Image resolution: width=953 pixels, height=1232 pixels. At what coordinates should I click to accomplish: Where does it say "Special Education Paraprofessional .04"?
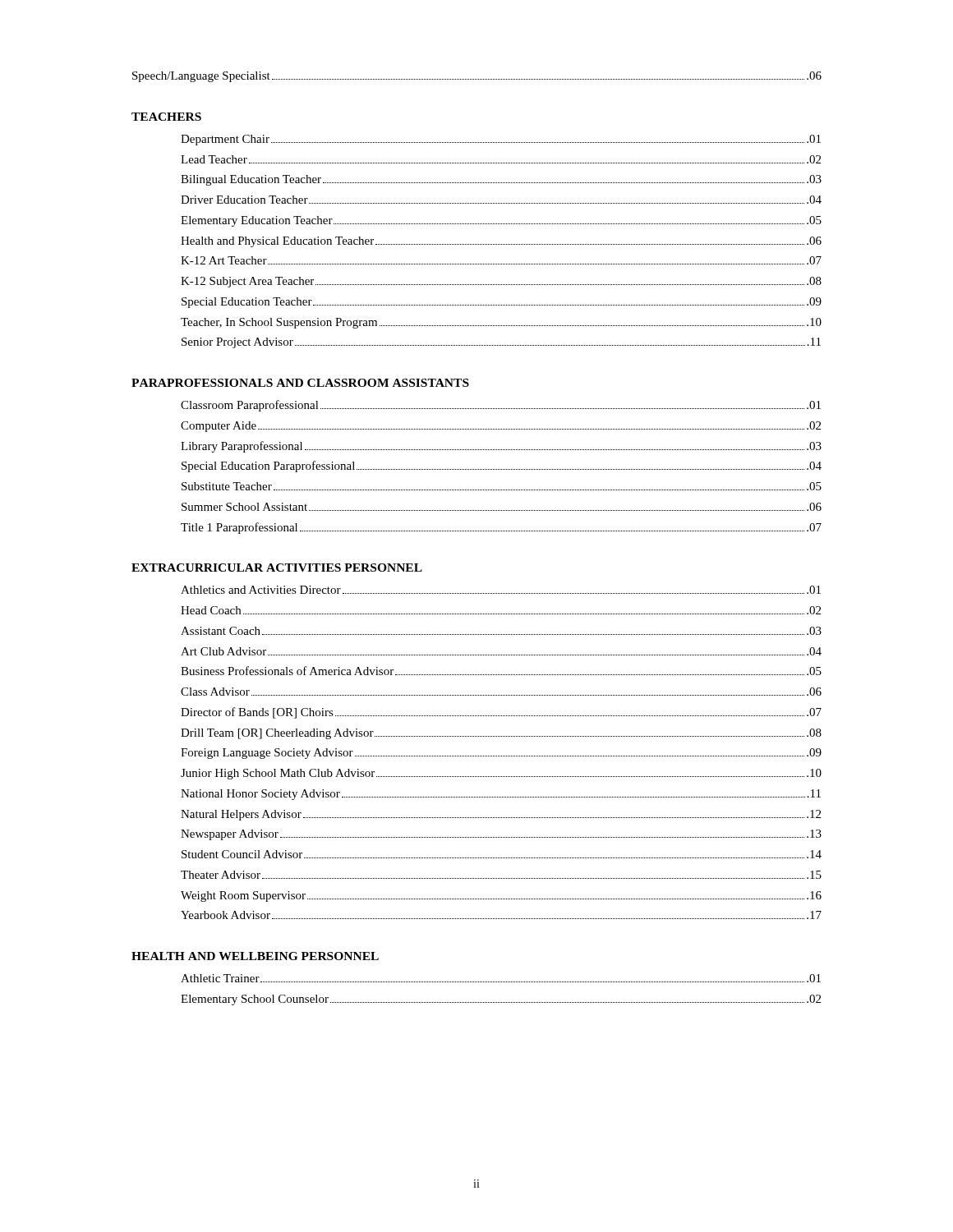[x=501, y=466]
